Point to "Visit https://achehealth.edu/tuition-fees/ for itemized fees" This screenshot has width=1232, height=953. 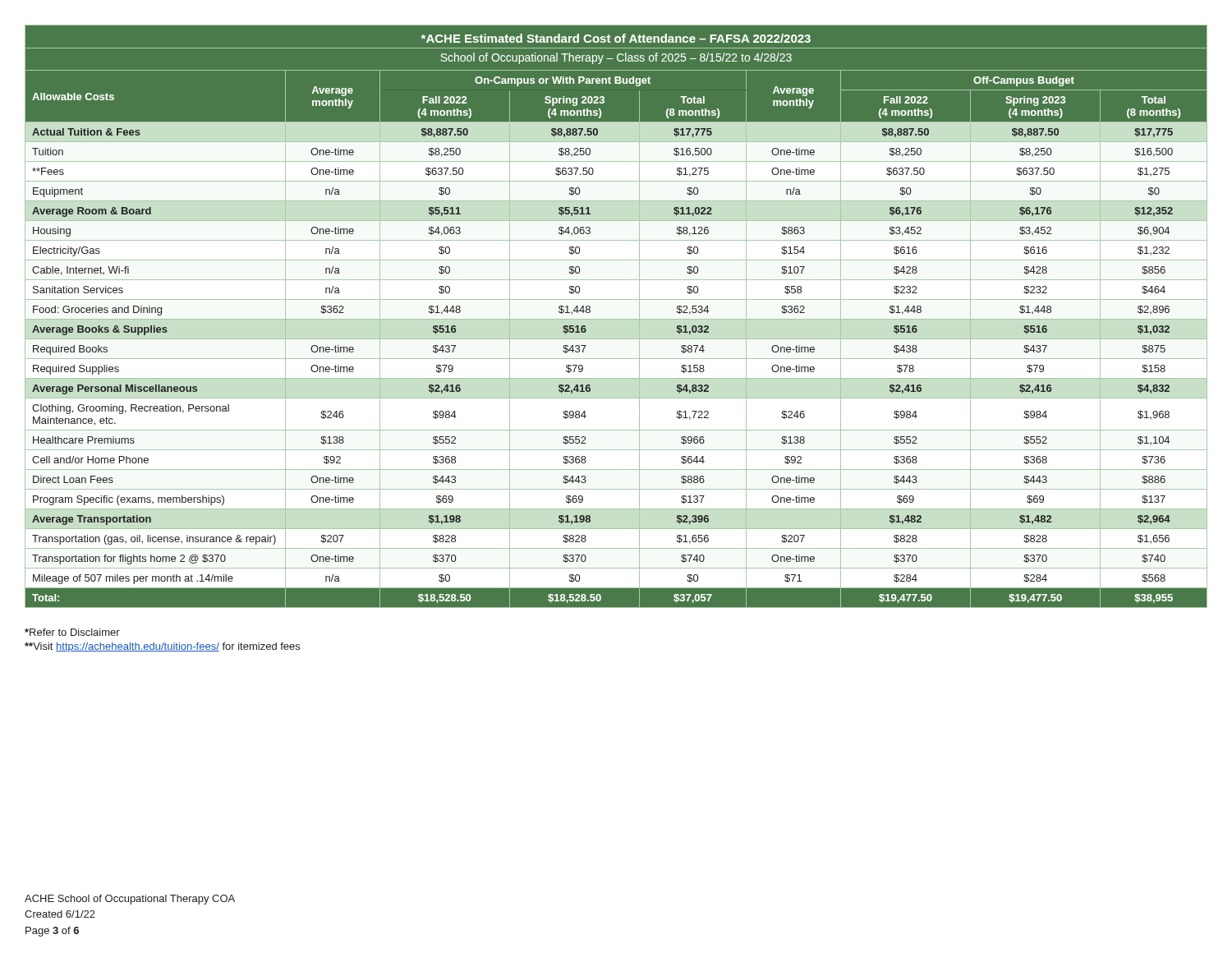pyautogui.click(x=163, y=646)
